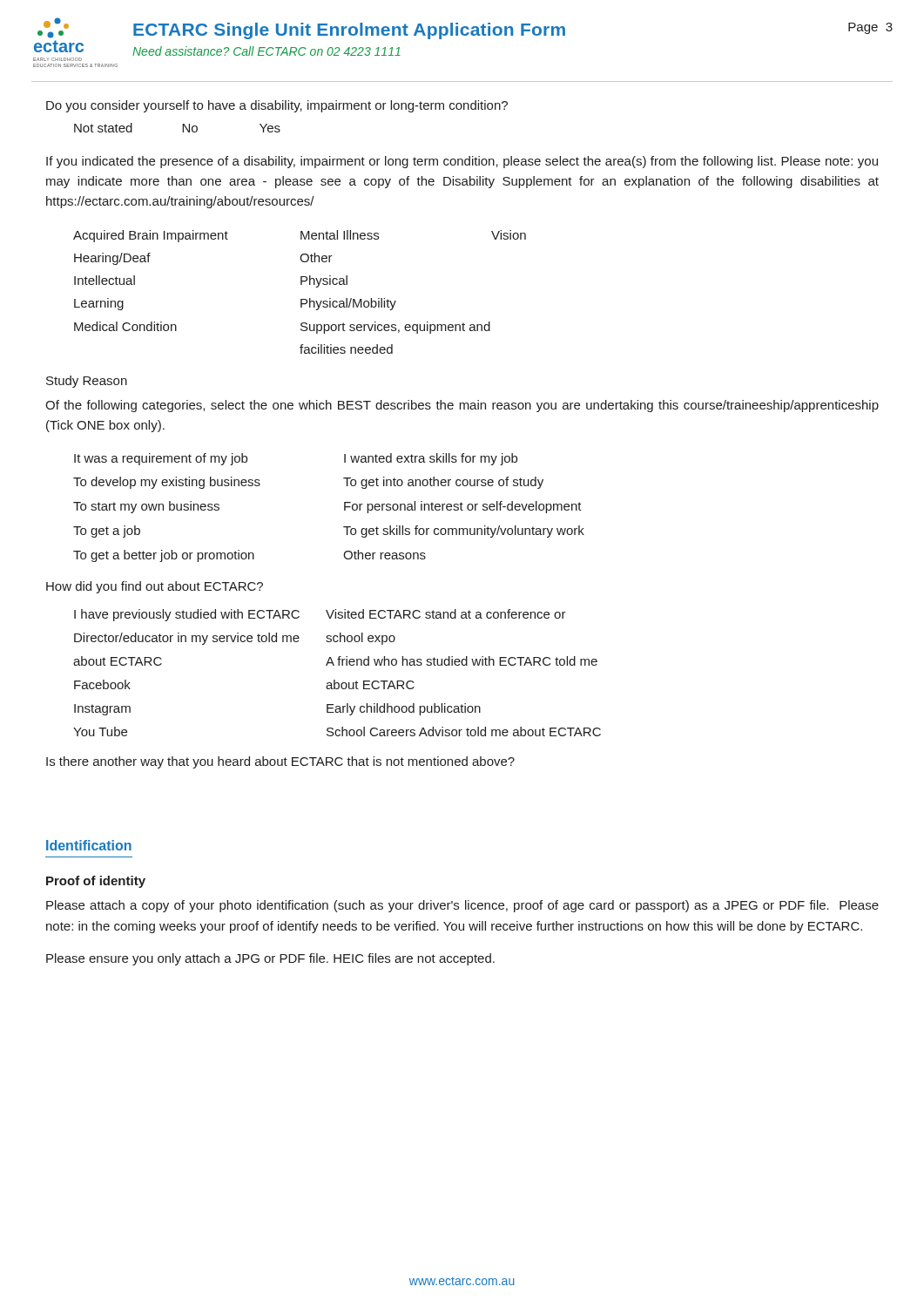Find the block starting "Please ensure you"
The width and height of the screenshot is (924, 1307).
click(x=270, y=958)
